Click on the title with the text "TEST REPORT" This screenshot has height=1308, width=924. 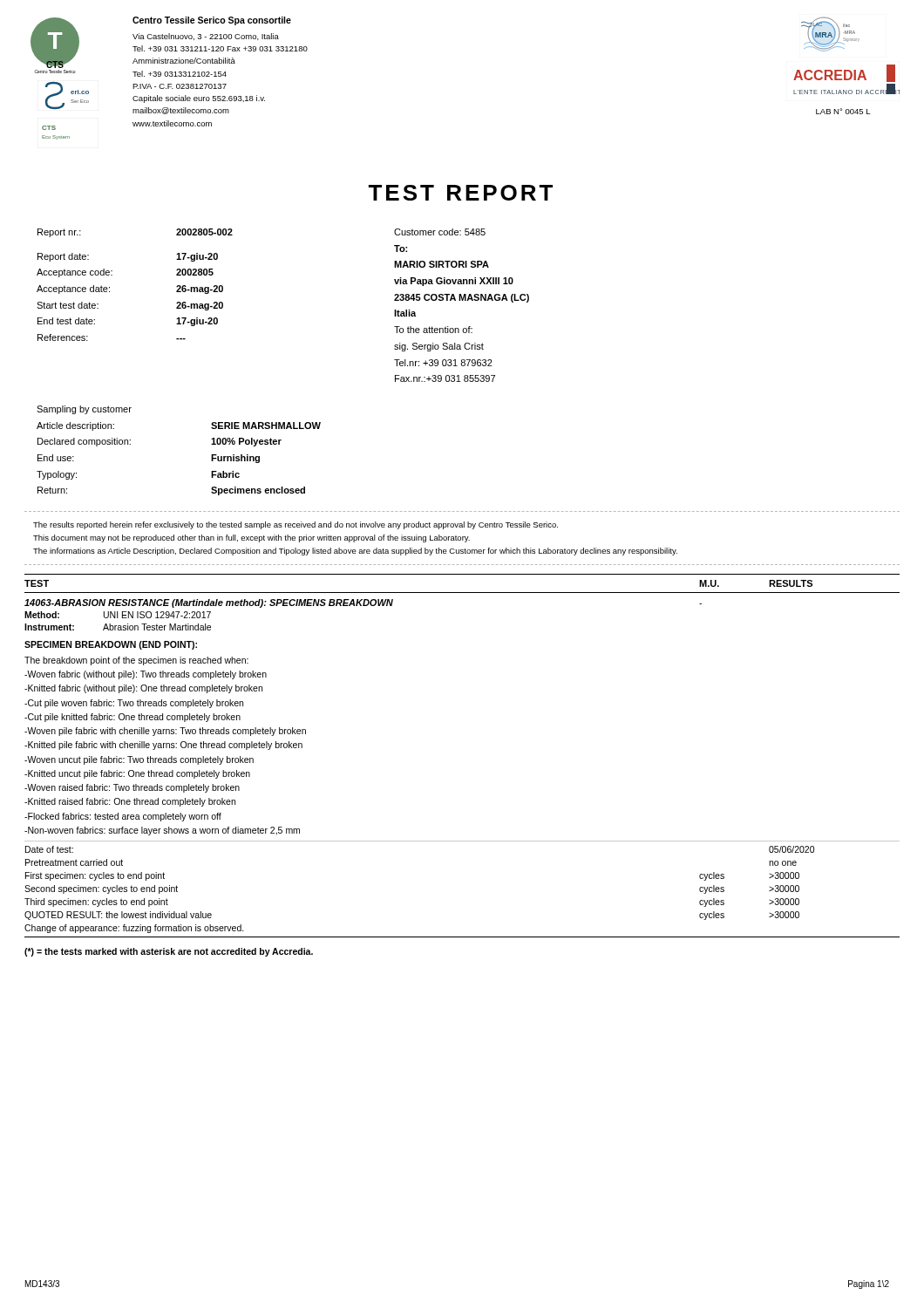point(462,193)
